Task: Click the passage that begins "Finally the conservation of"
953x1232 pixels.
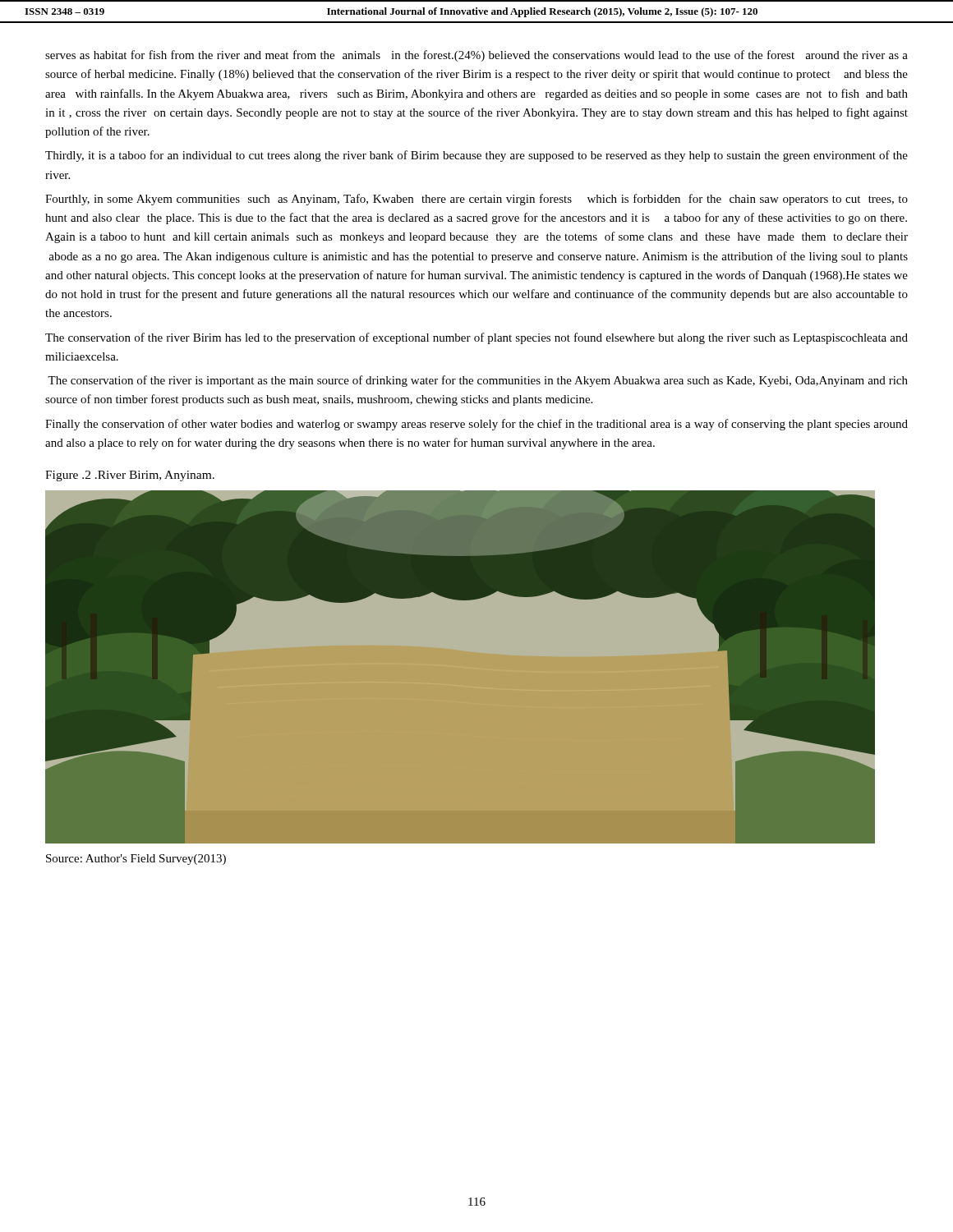Action: click(x=476, y=433)
